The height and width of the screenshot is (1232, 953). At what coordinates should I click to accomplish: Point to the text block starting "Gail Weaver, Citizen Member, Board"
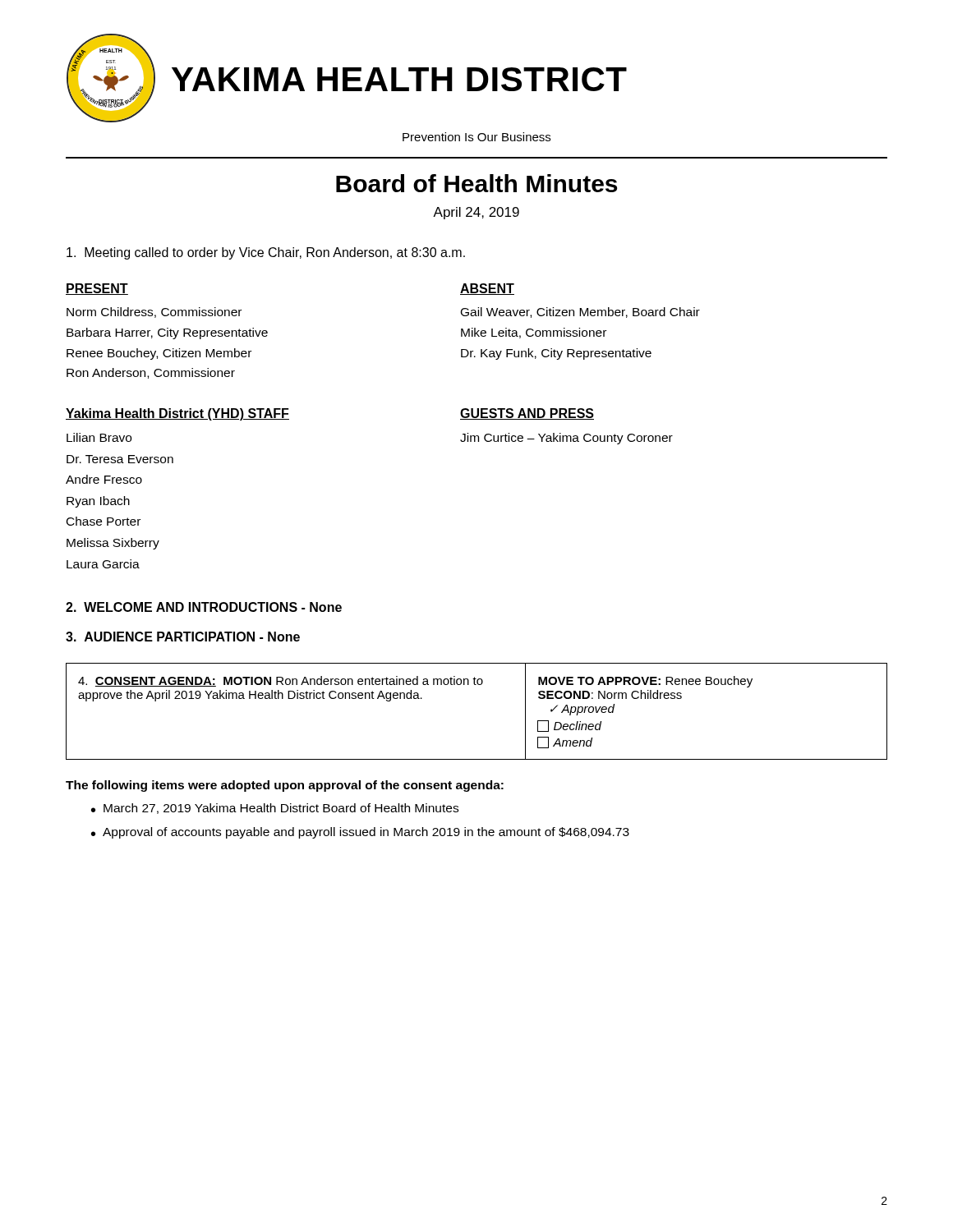pos(580,332)
